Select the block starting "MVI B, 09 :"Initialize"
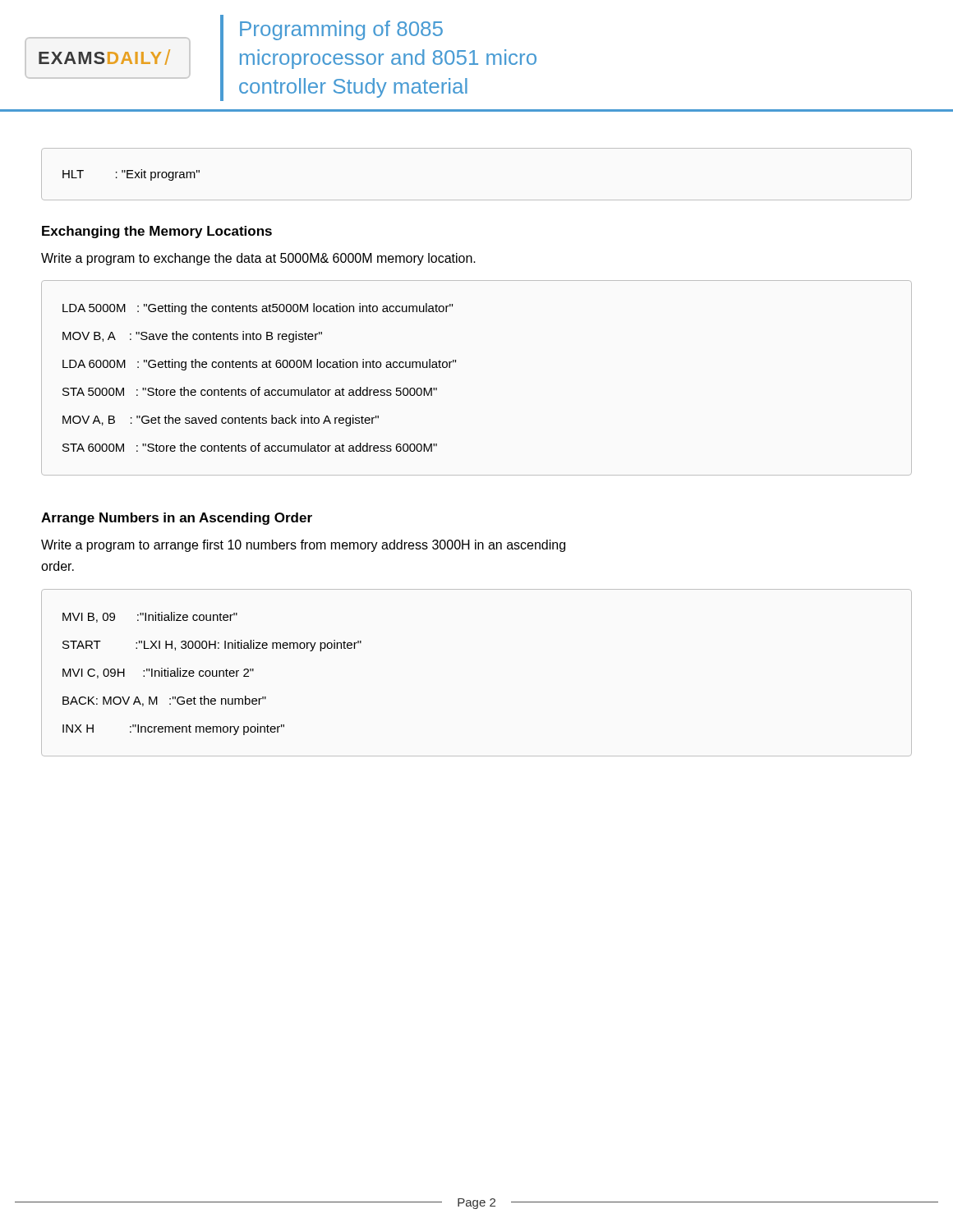Screen dimensions: 1232x953 [x=150, y=617]
